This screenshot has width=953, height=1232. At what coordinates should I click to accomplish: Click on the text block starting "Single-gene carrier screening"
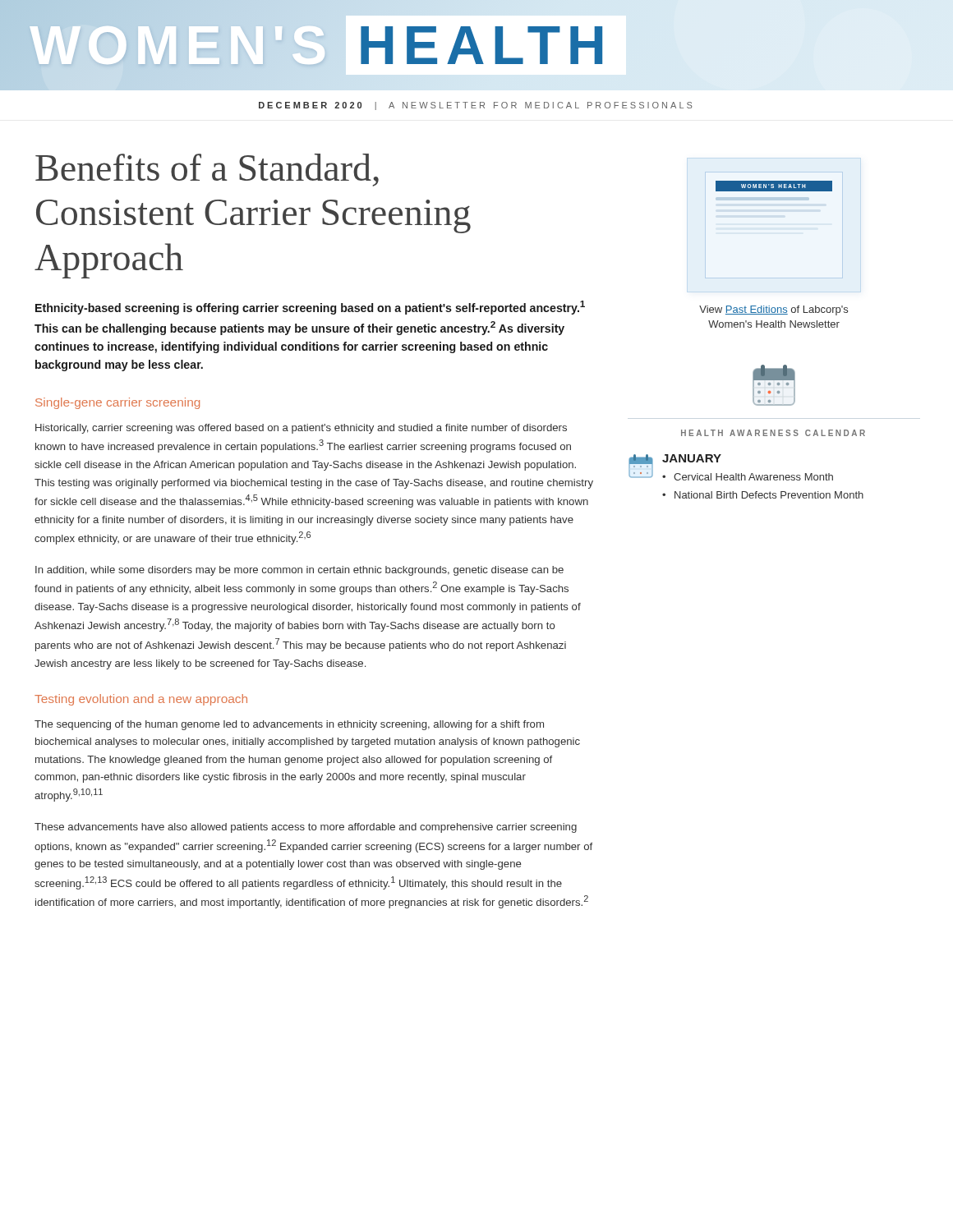tap(118, 402)
